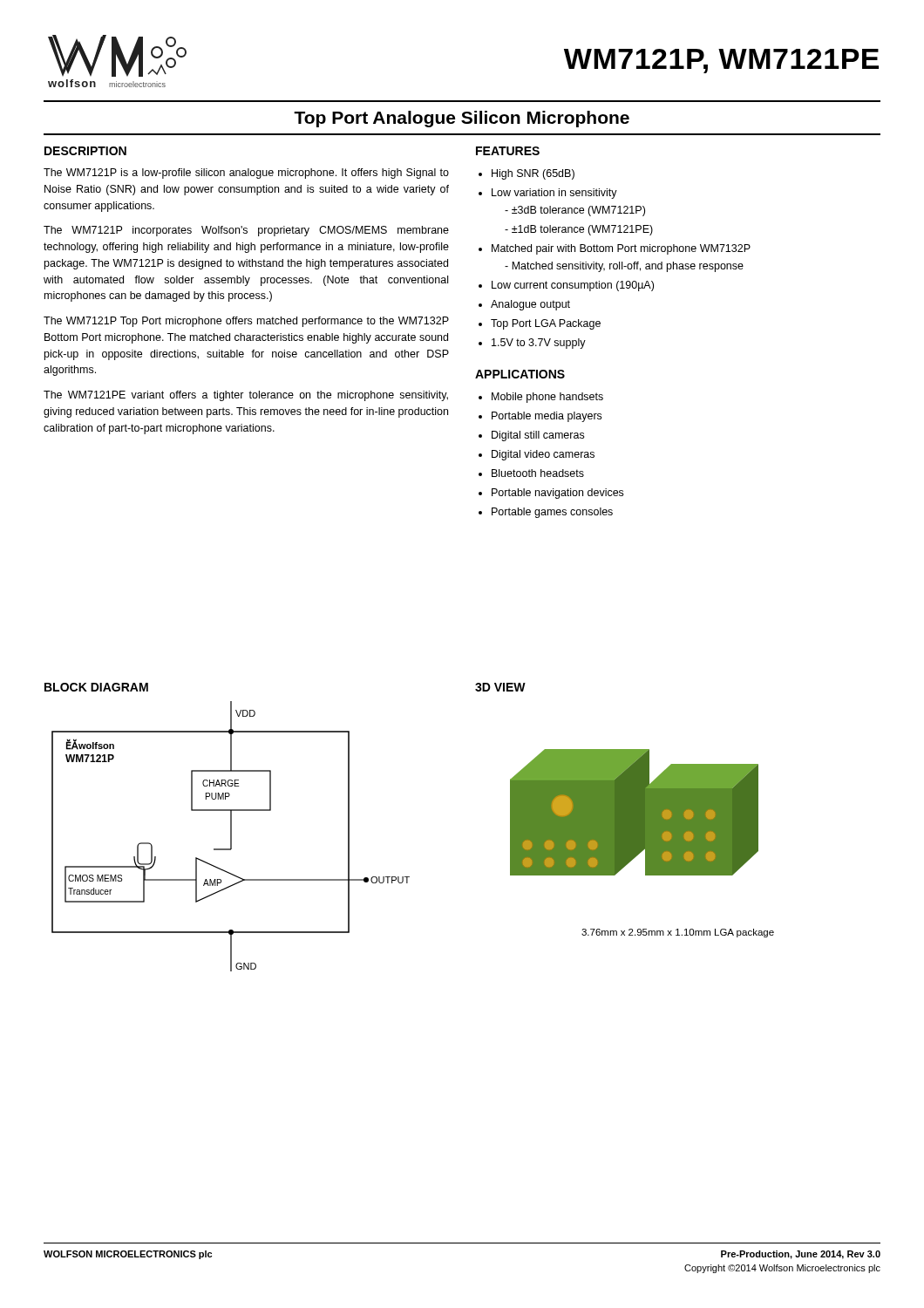924x1308 pixels.
Task: Click on the text starting "Top Port Analogue Silicon Microphone"
Action: (462, 117)
